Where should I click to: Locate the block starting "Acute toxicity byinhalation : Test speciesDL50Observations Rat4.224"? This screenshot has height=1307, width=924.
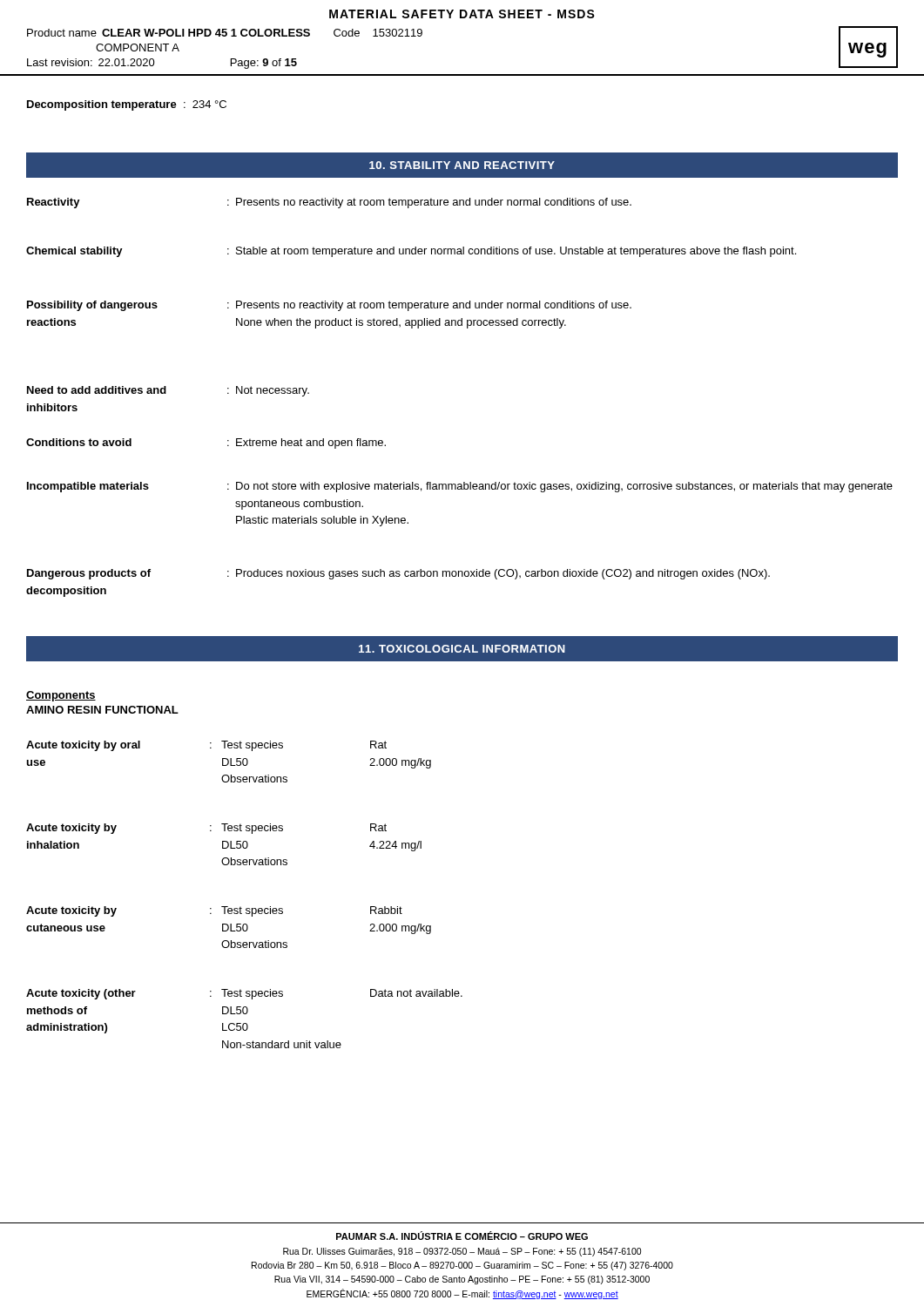coord(206,829)
